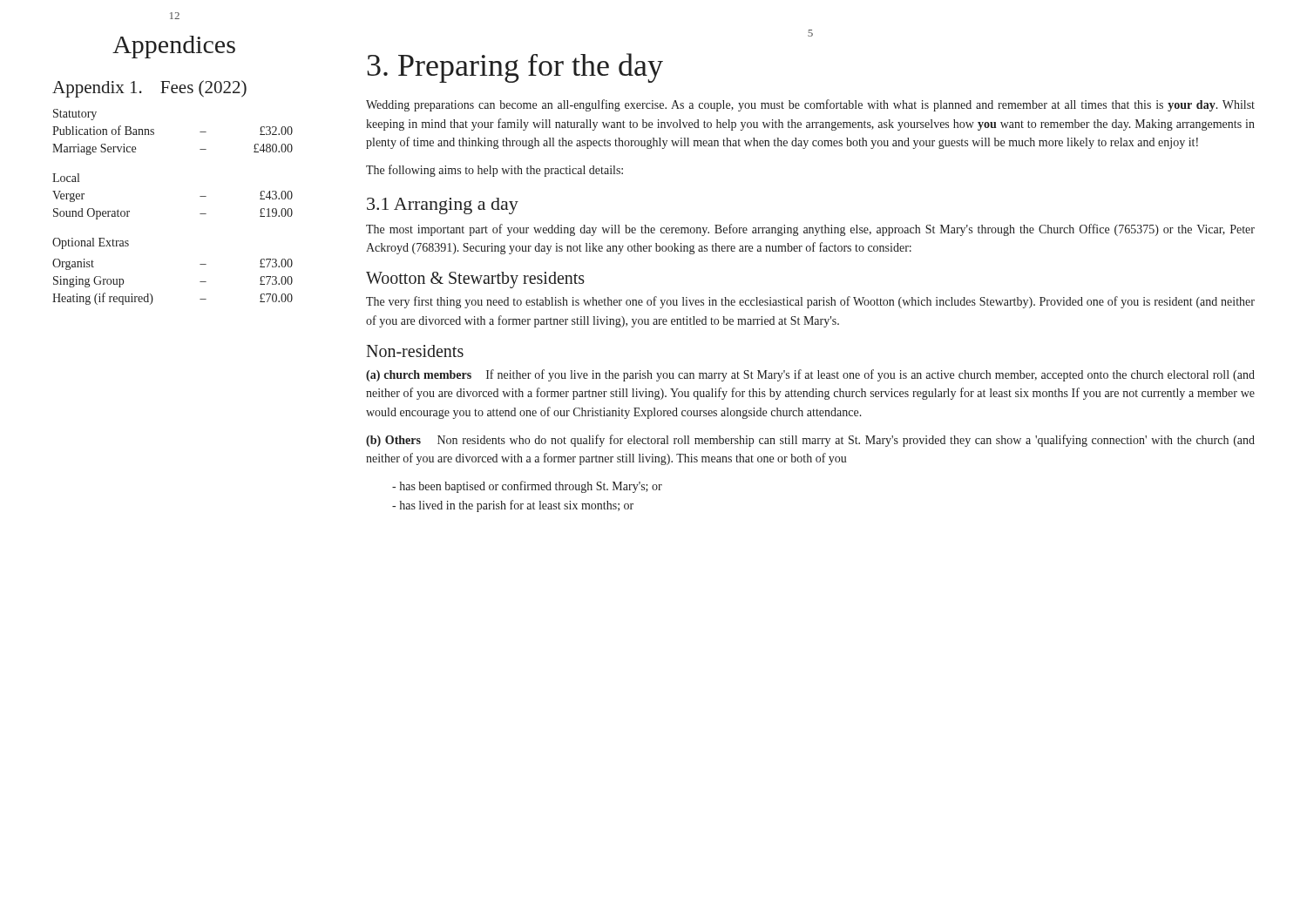This screenshot has height=924, width=1307.
Task: Select the table that reads "Singing Group"
Action: (x=174, y=281)
